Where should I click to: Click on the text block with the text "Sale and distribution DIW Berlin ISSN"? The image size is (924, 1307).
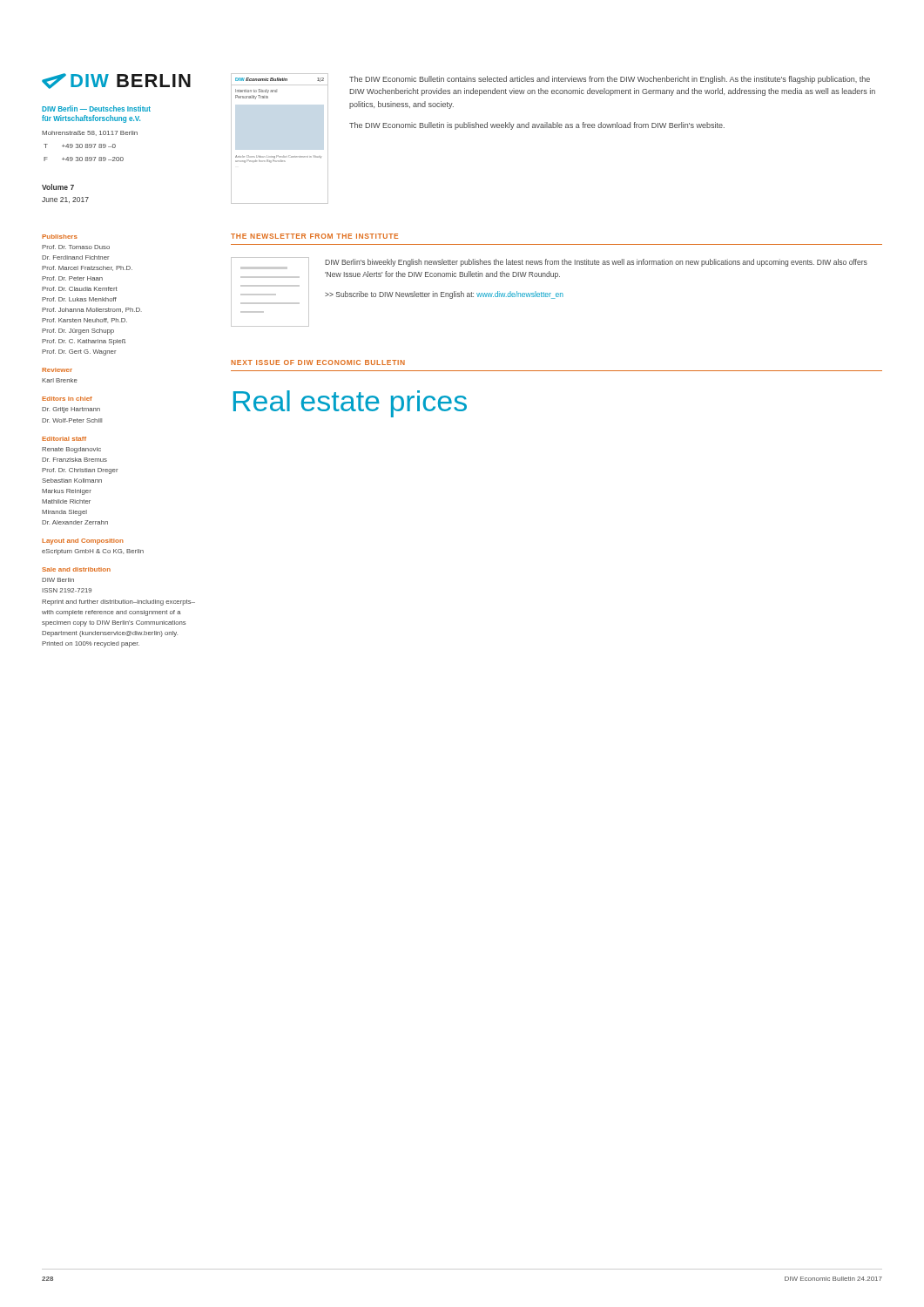[122, 607]
